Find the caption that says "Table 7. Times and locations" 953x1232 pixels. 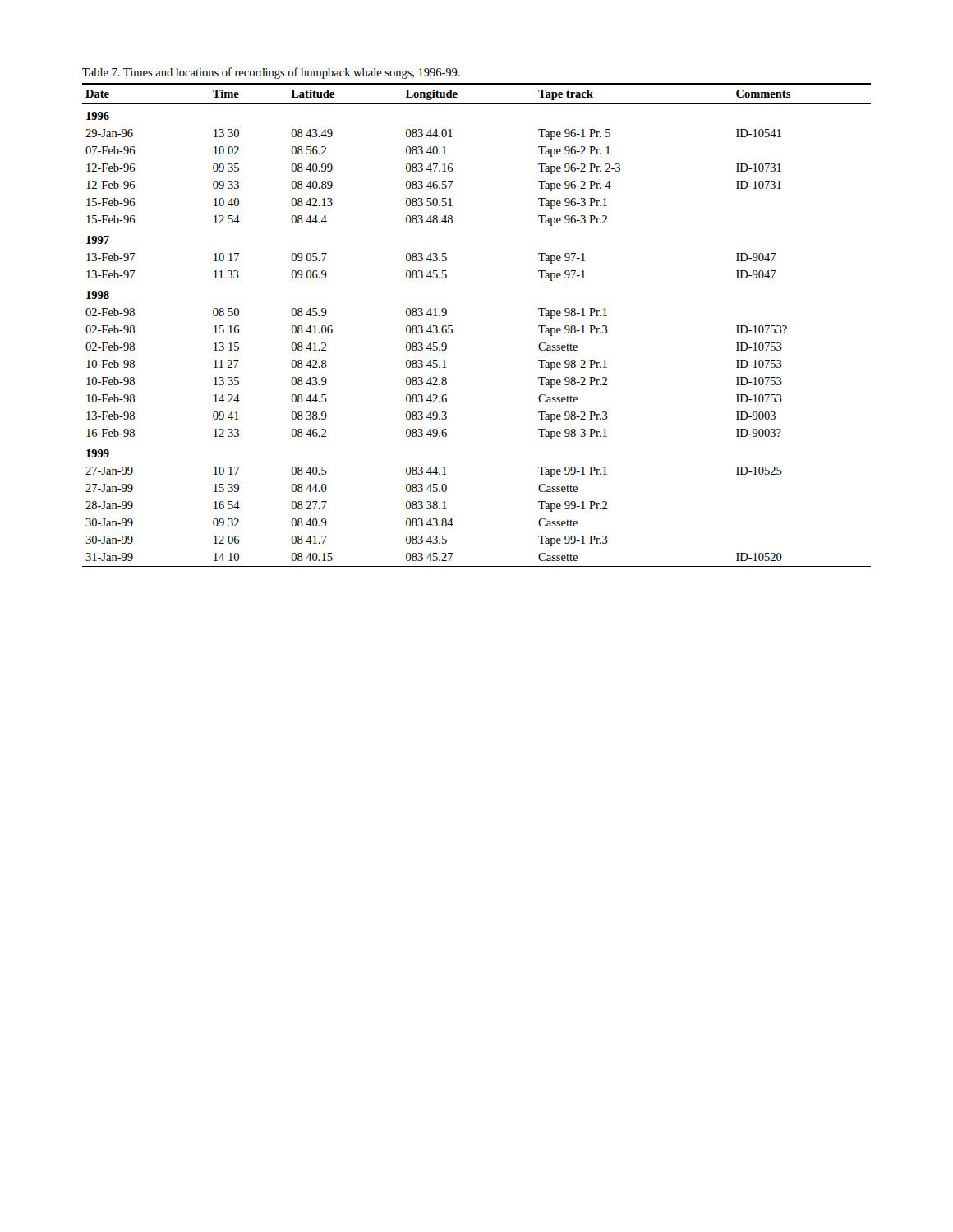[x=271, y=72]
